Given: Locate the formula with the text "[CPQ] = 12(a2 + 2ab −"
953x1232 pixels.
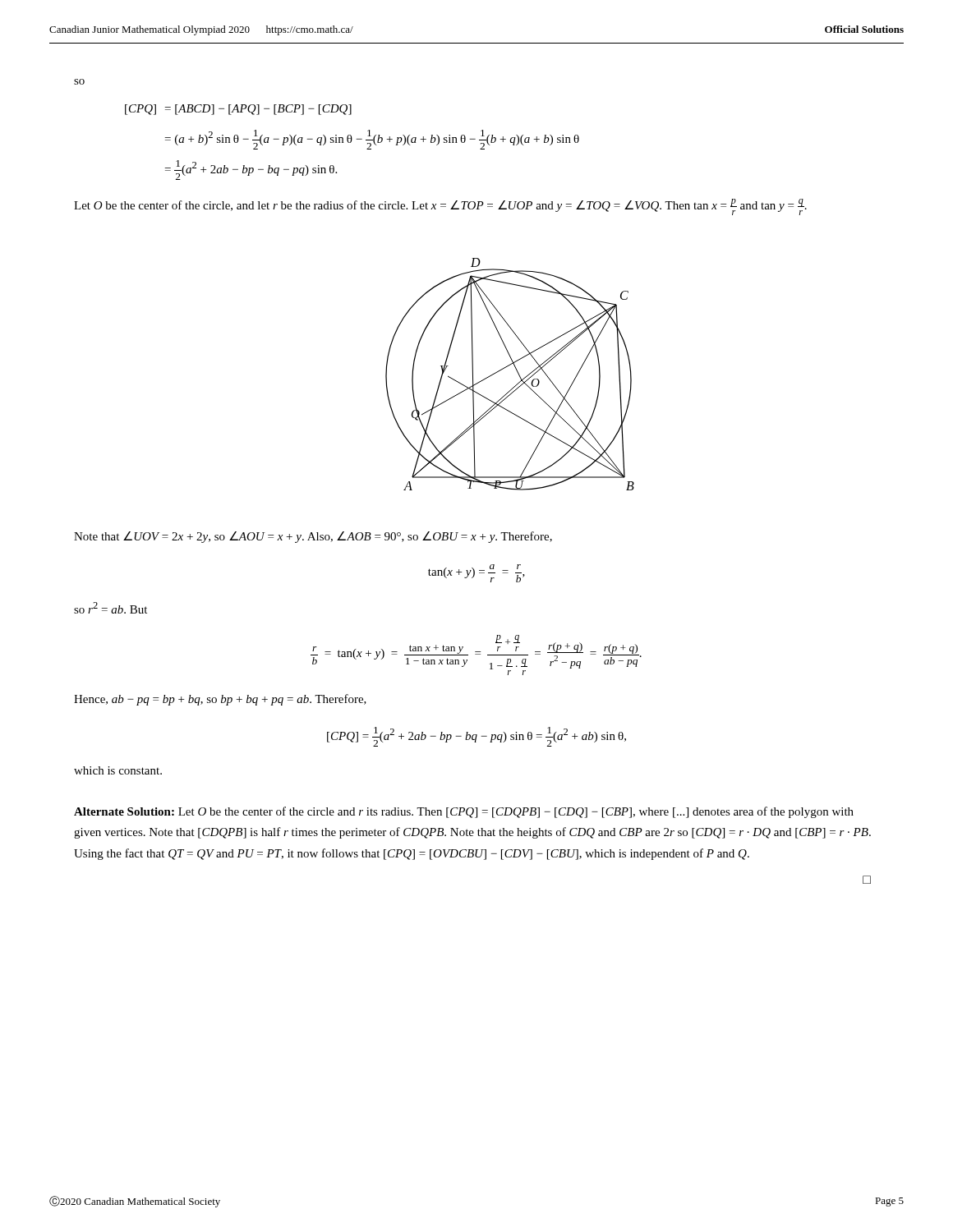Looking at the screenshot, I should pyautogui.click(x=476, y=736).
